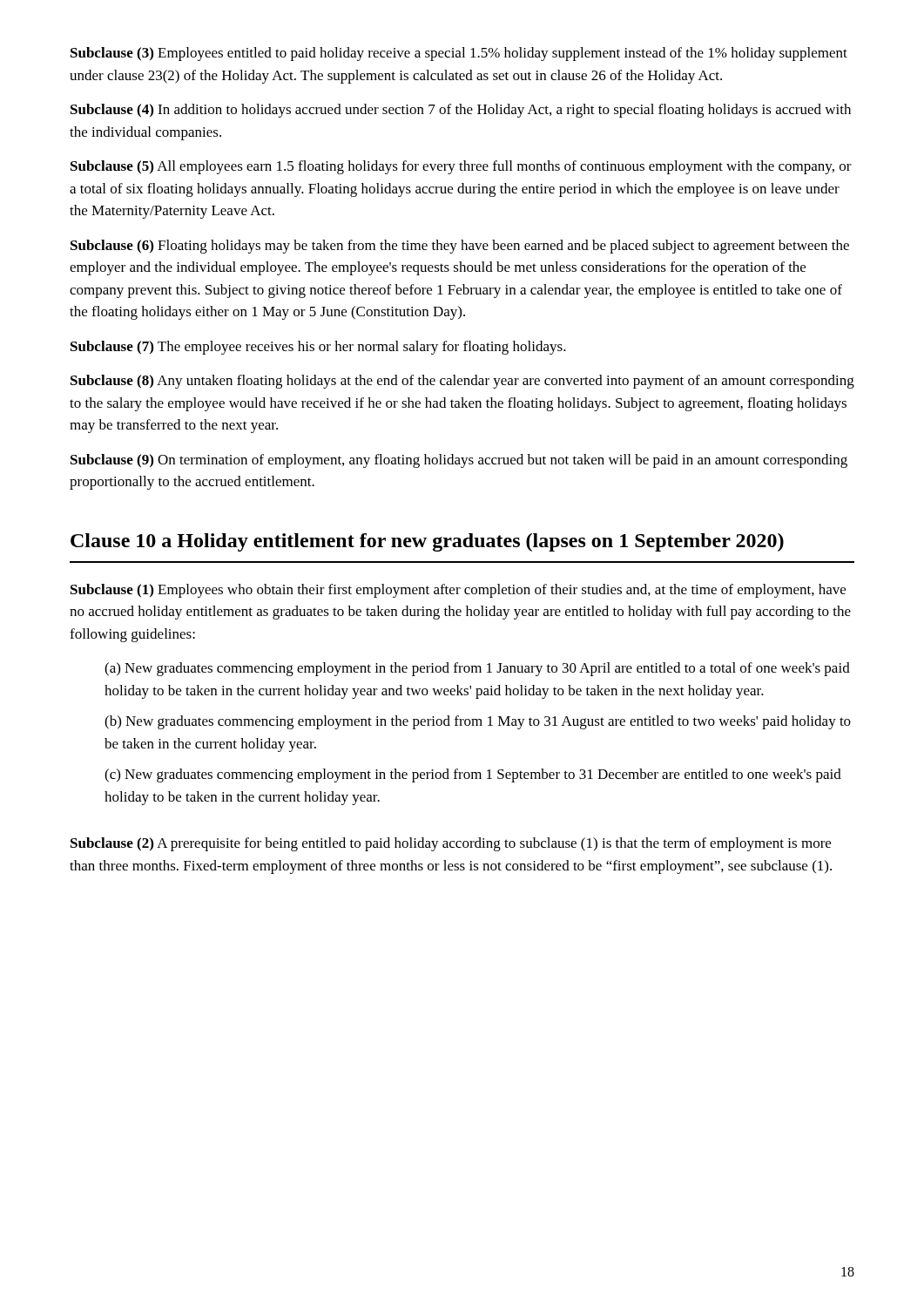Locate the block of text that opens with "Subclause (3) Employees entitled to paid holiday"
This screenshot has width=924, height=1307.
point(458,64)
